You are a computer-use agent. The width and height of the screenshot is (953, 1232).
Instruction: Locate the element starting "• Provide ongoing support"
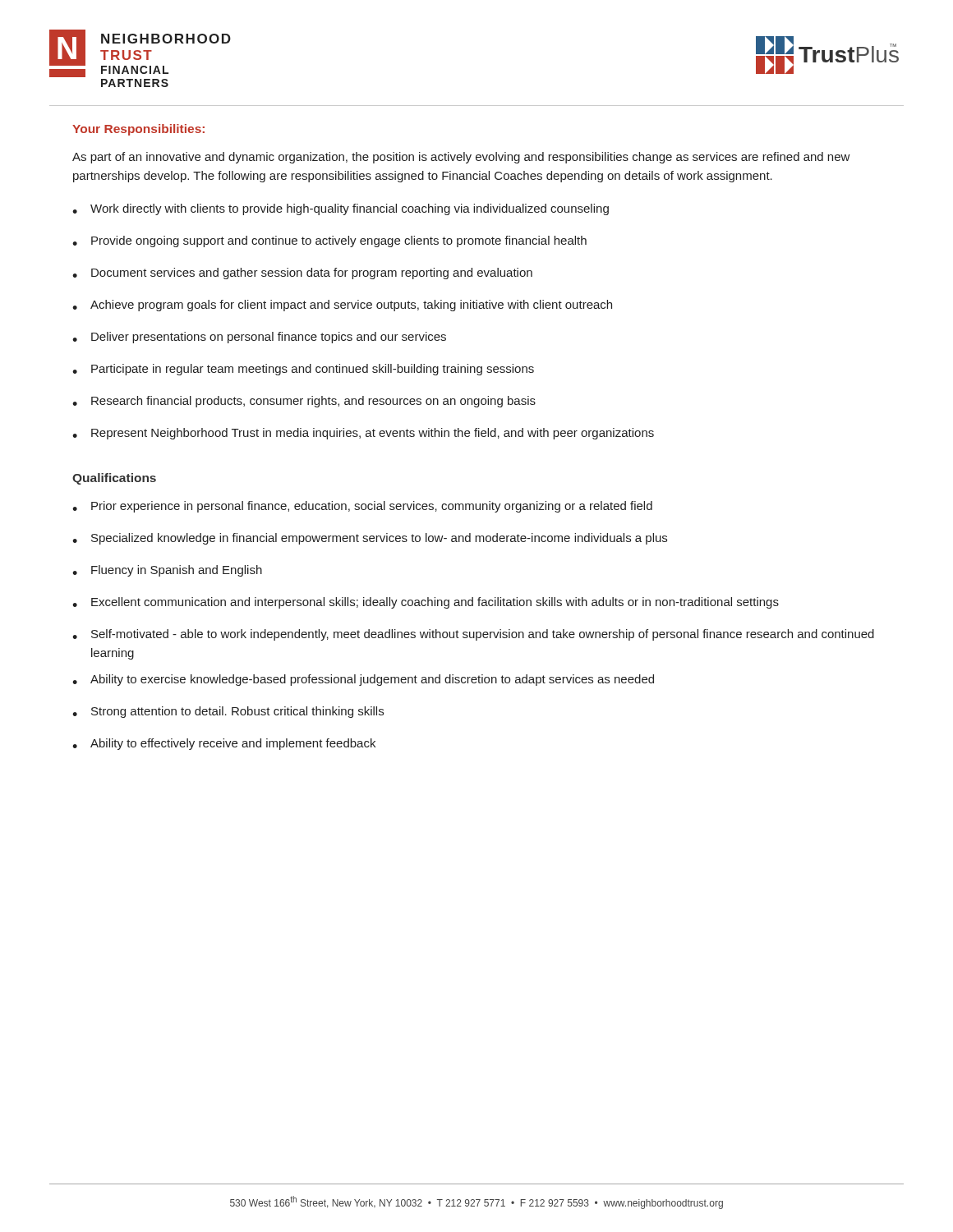click(x=476, y=244)
